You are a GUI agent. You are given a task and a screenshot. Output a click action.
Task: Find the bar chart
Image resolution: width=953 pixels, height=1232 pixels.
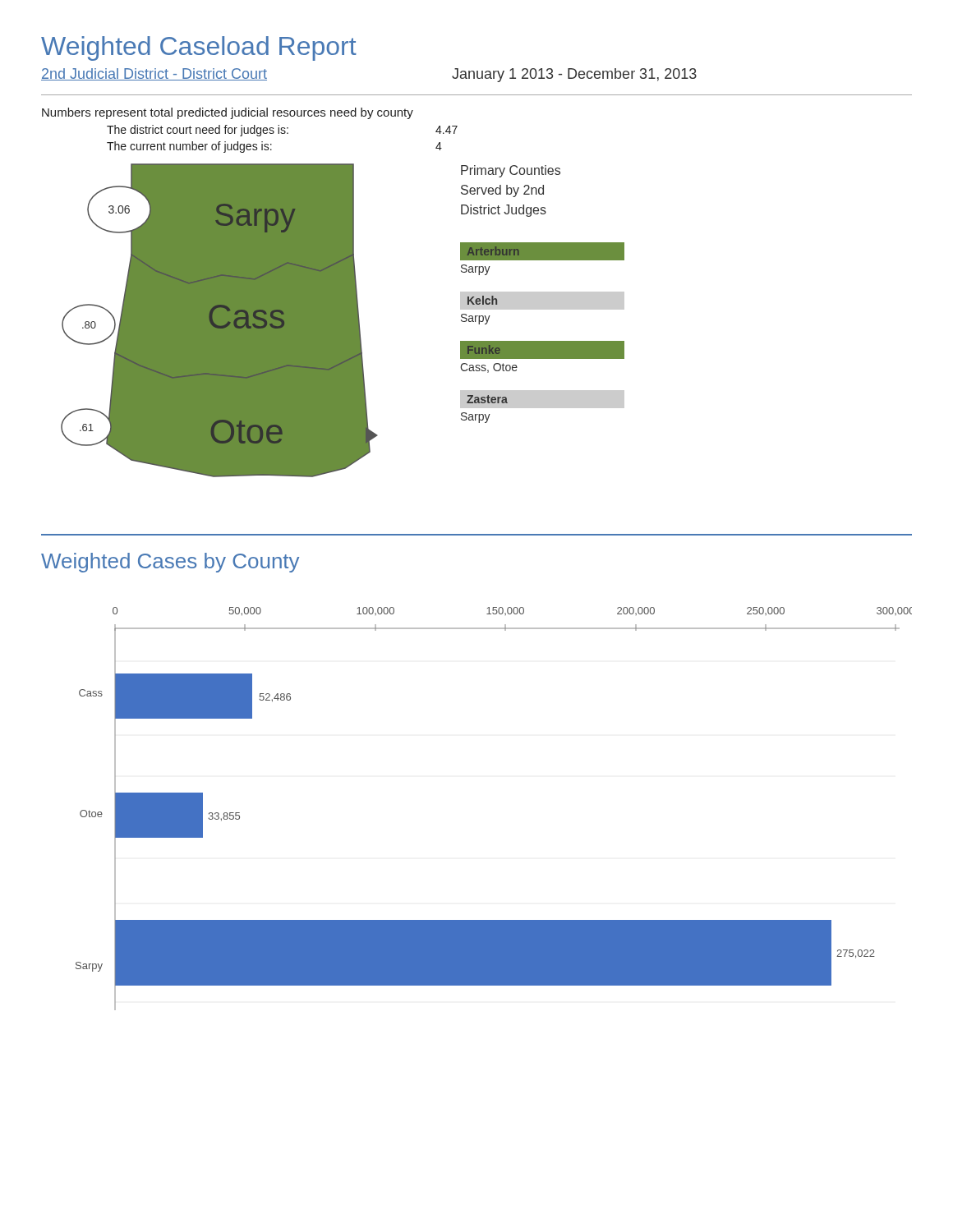476,895
